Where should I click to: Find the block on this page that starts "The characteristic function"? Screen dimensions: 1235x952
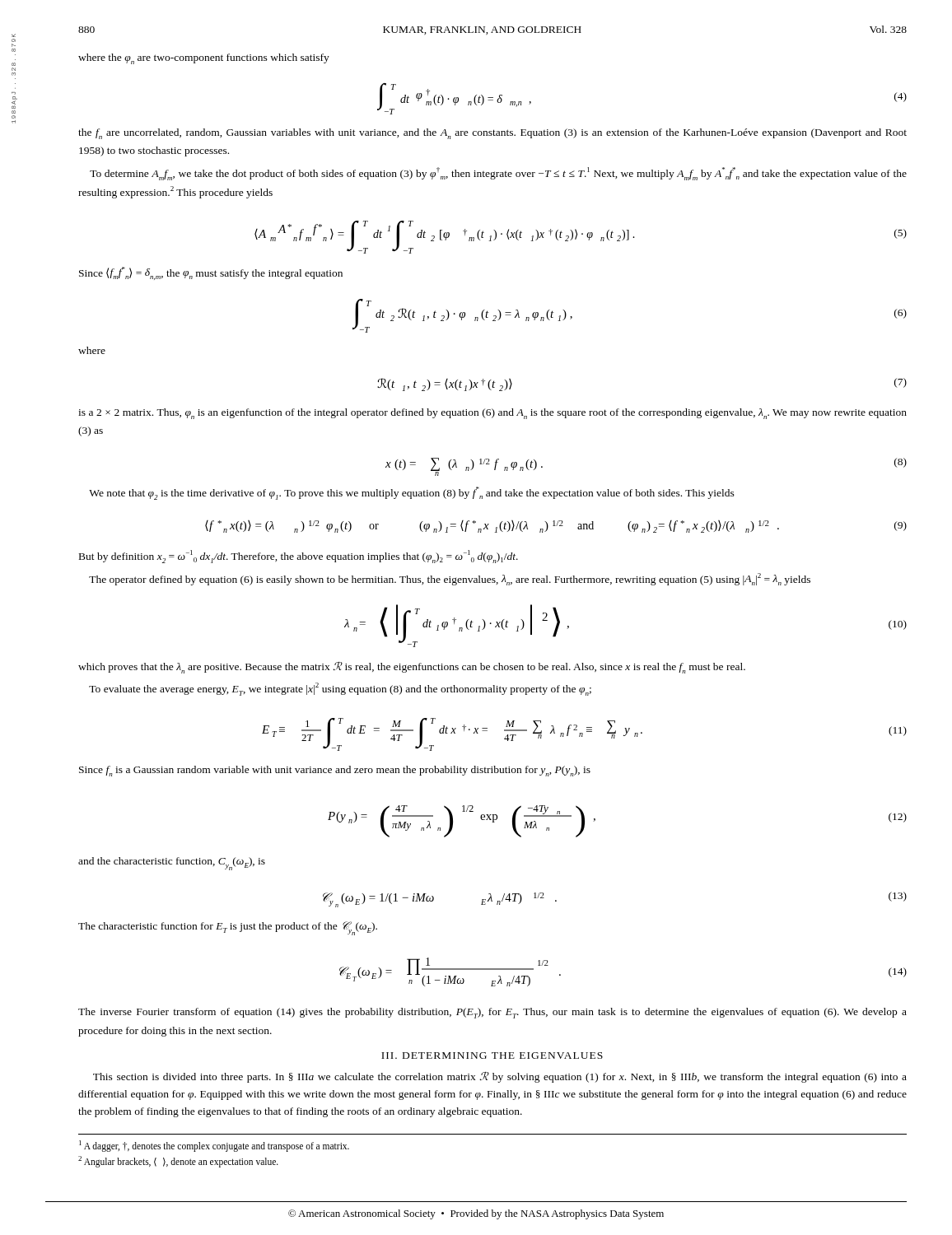pyautogui.click(x=228, y=928)
